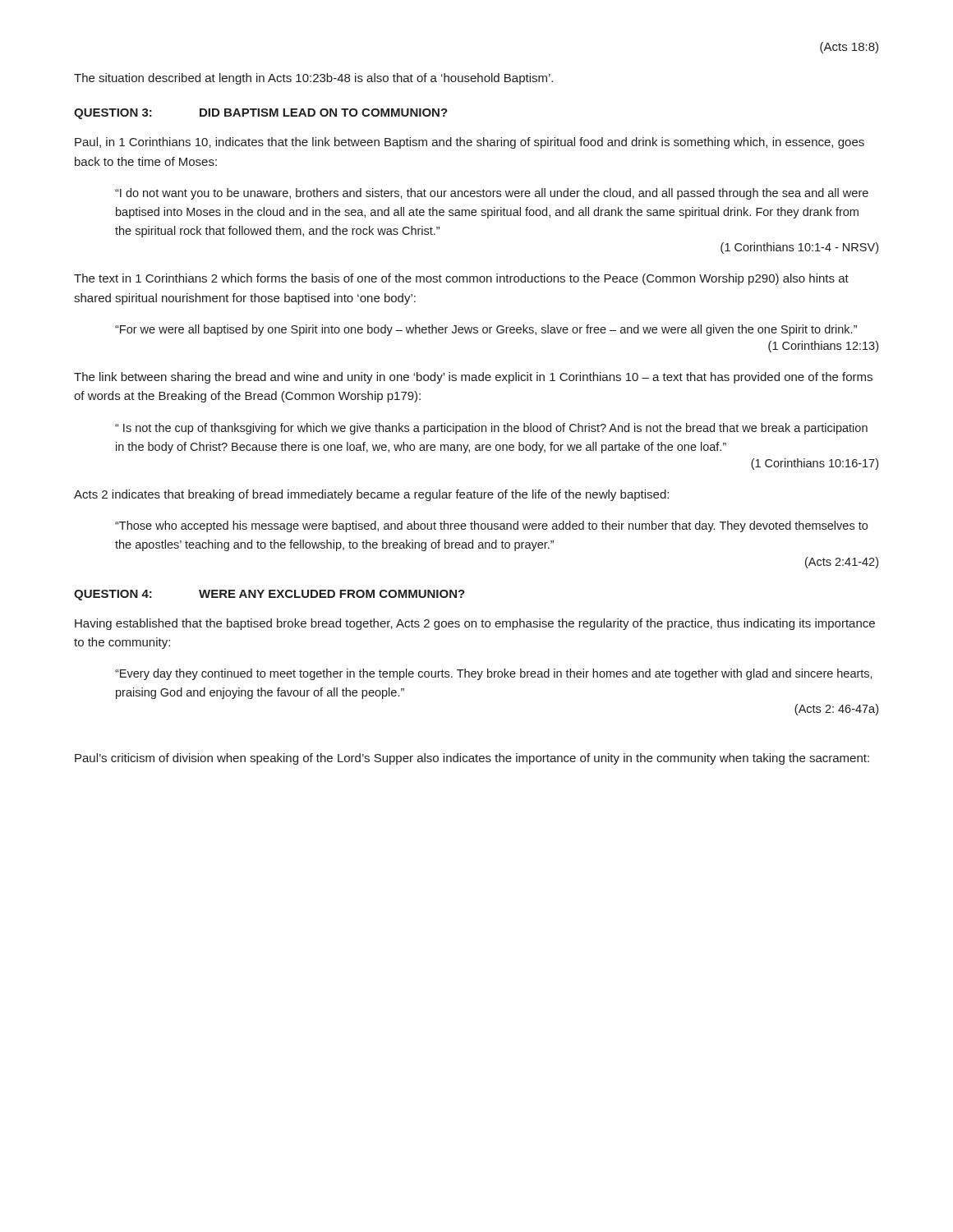The height and width of the screenshot is (1232, 953).
Task: Select the text block that reads "“I do not want you to be"
Action: click(492, 212)
